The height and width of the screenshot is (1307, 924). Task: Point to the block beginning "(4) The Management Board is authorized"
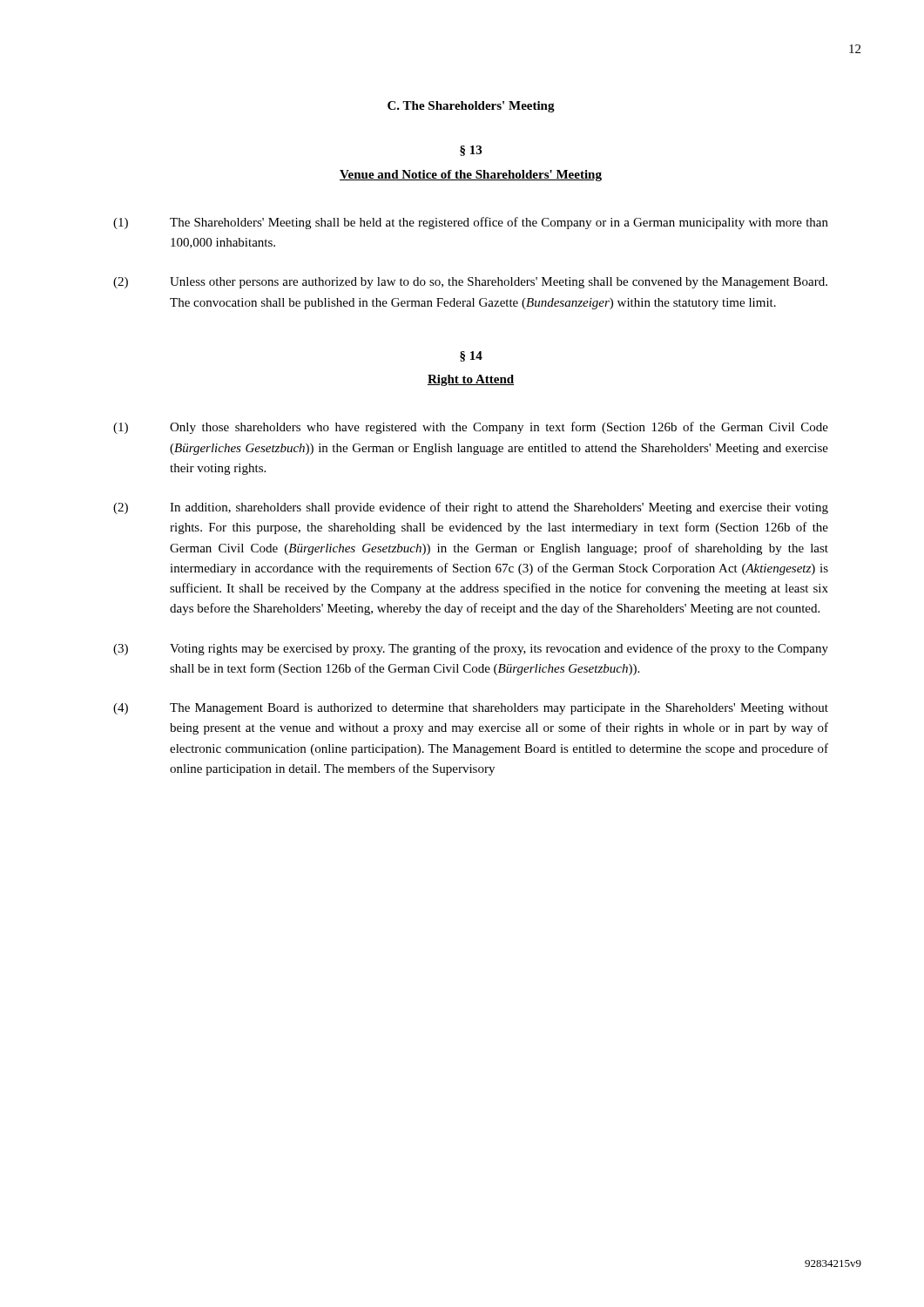[x=471, y=738]
